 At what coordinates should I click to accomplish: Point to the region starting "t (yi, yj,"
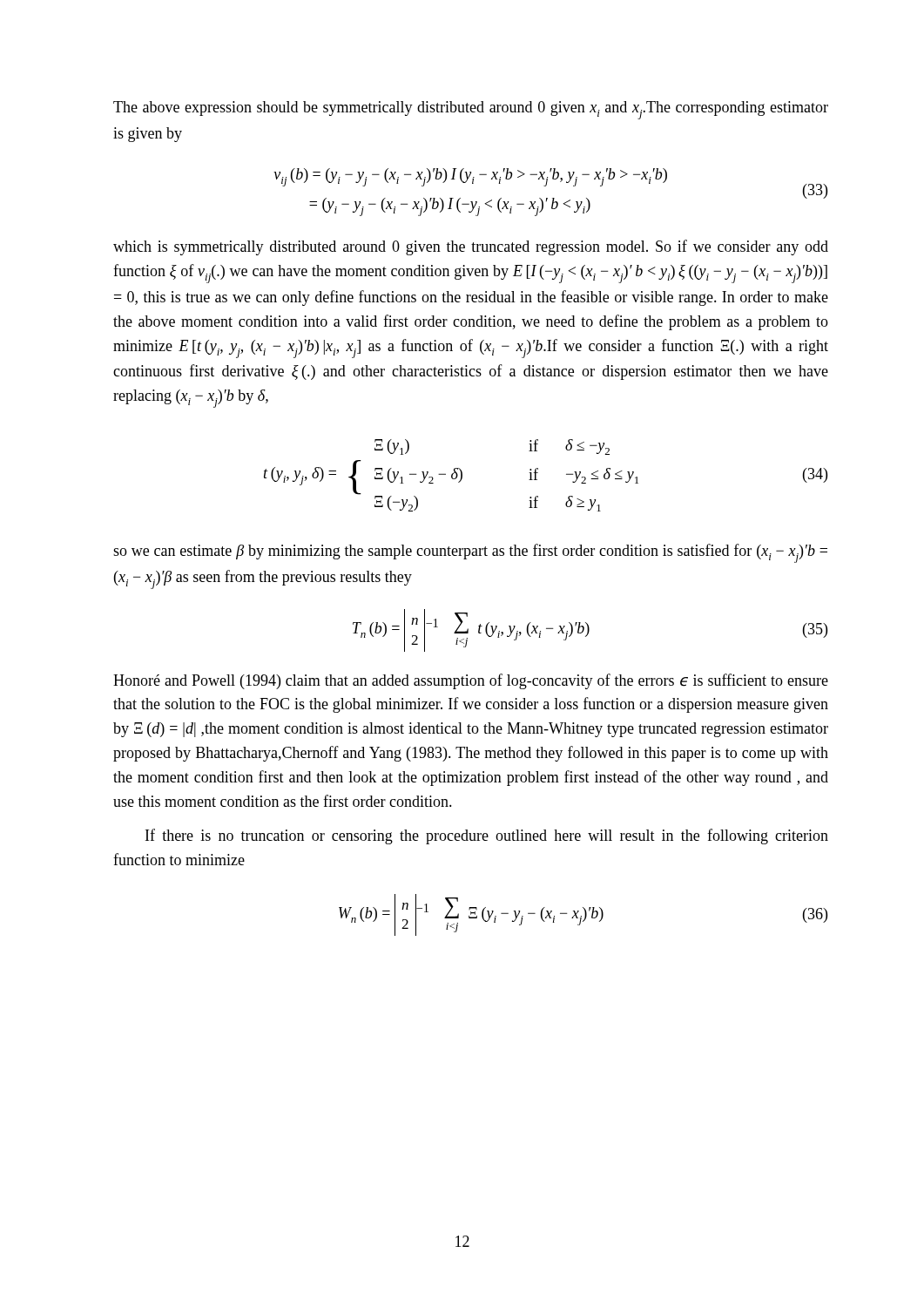point(546,475)
